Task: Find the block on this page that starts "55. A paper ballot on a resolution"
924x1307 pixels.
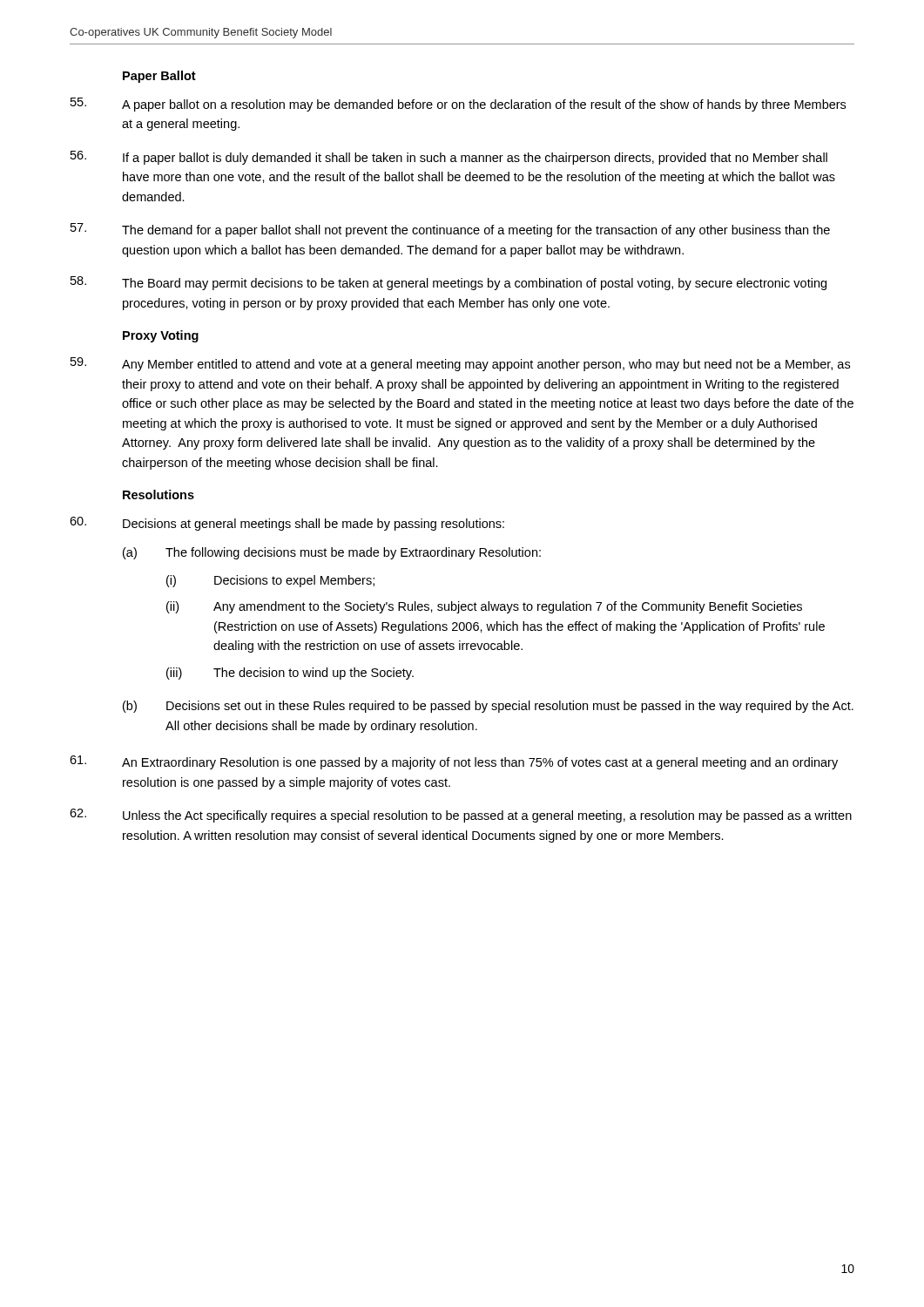Action: 462,115
